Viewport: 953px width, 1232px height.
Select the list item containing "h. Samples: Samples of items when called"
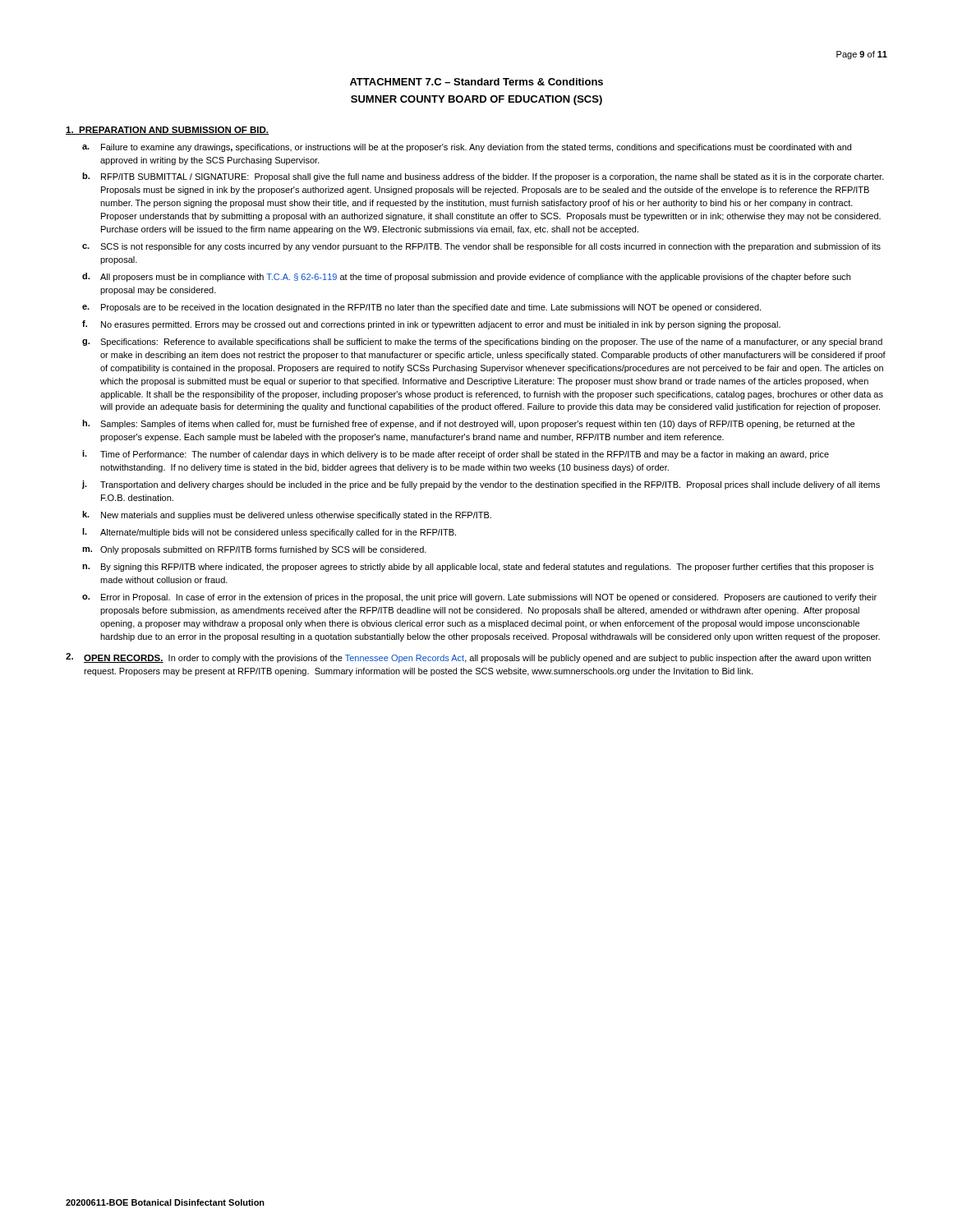(485, 432)
